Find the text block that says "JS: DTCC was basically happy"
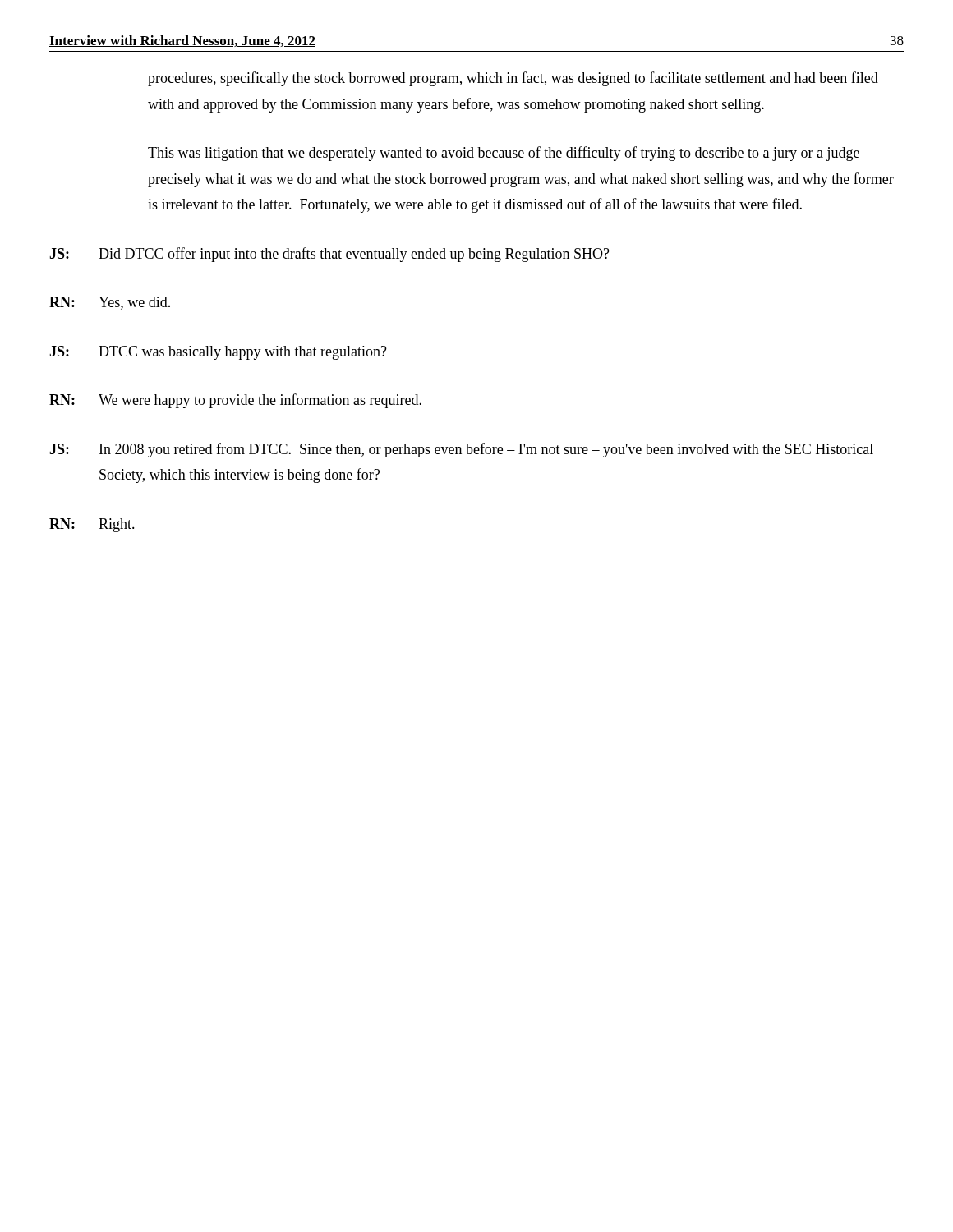Viewport: 953px width, 1232px height. click(218, 353)
